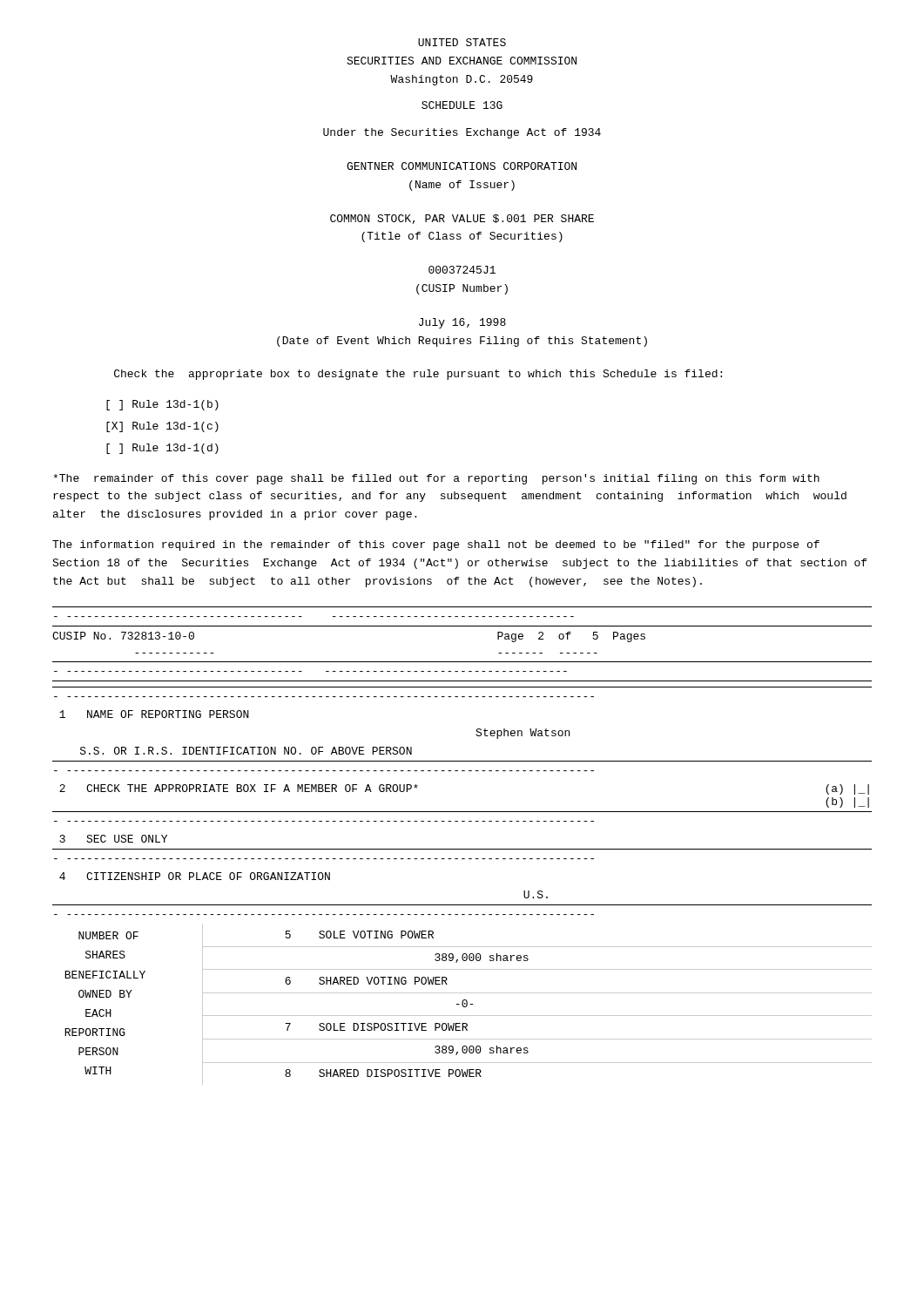Select the passage starting "Under the Securities Exchange"
Screen dimensions: 1307x924
pos(462,133)
